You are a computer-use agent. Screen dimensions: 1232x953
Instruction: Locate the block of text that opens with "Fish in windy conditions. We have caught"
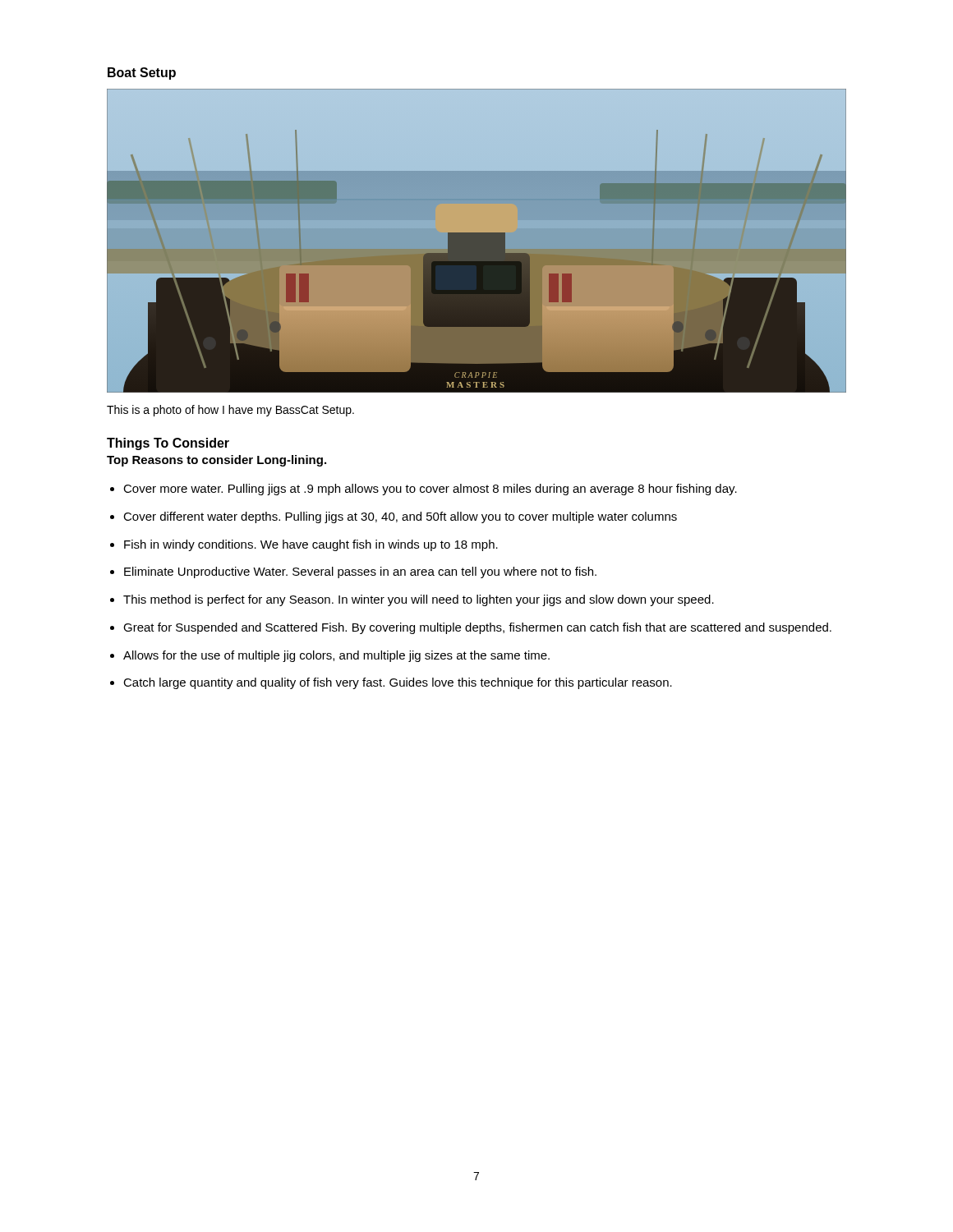coord(311,544)
